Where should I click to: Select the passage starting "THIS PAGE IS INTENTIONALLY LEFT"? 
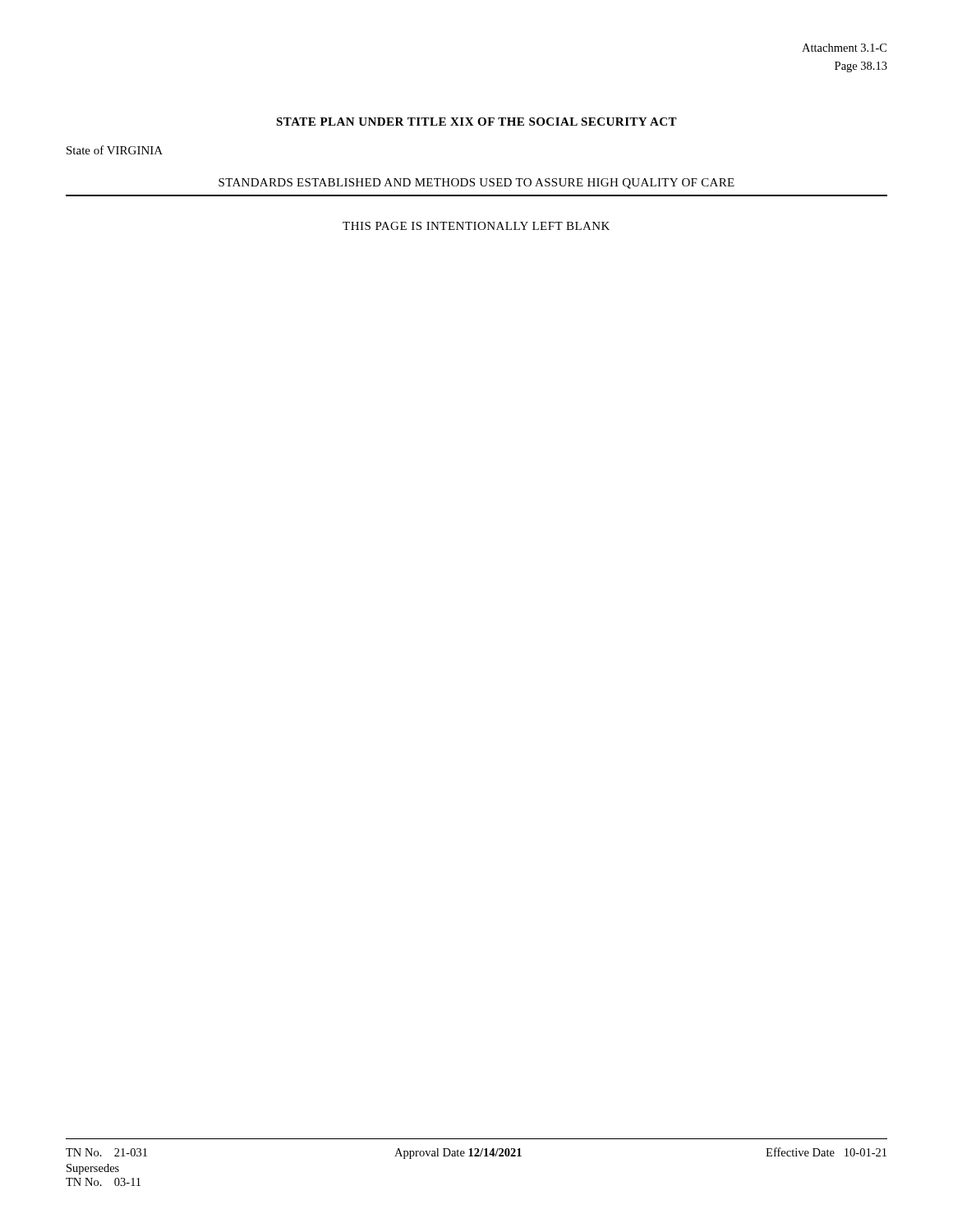tap(476, 226)
